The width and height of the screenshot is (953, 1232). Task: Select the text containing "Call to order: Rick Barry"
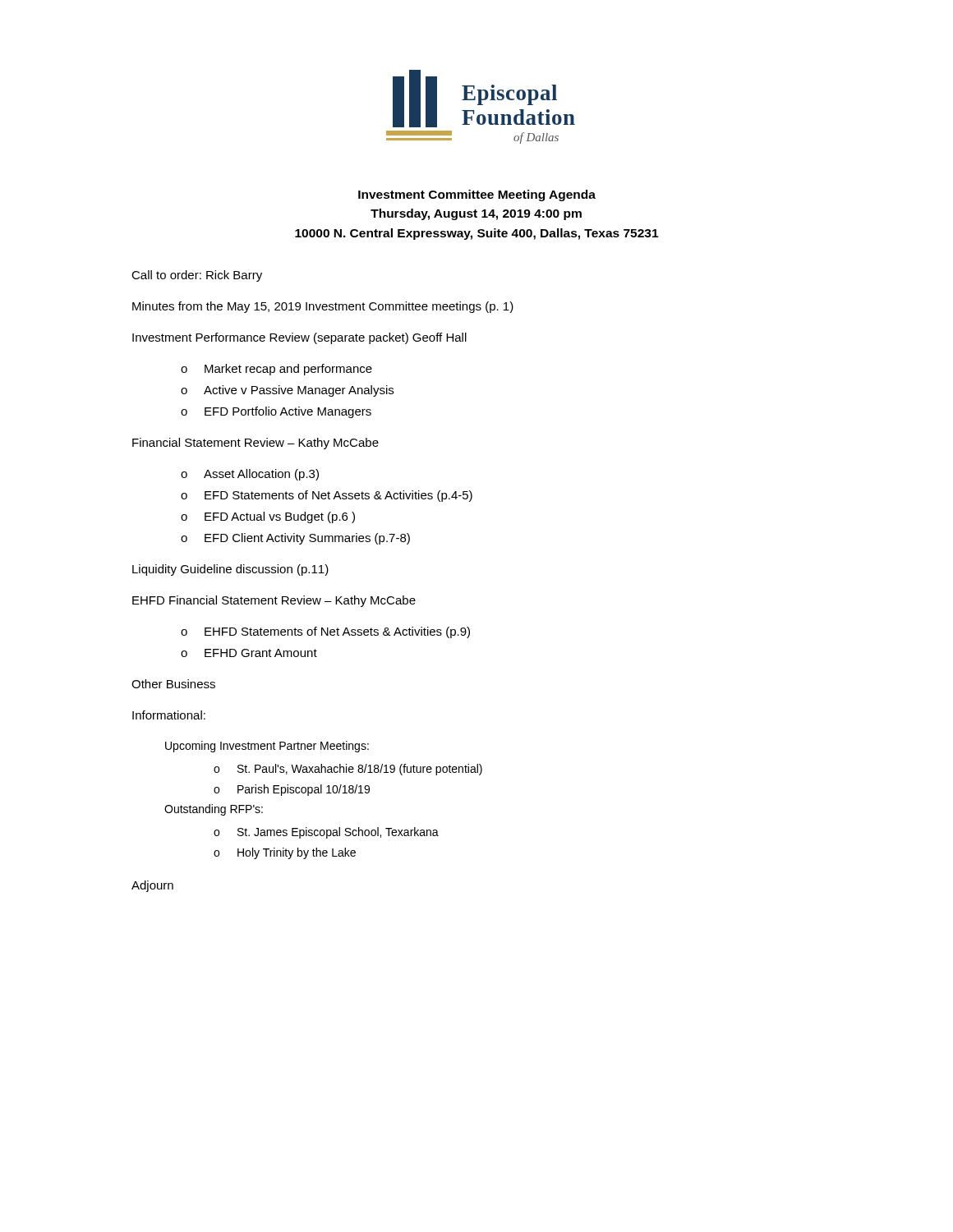pyautogui.click(x=197, y=275)
